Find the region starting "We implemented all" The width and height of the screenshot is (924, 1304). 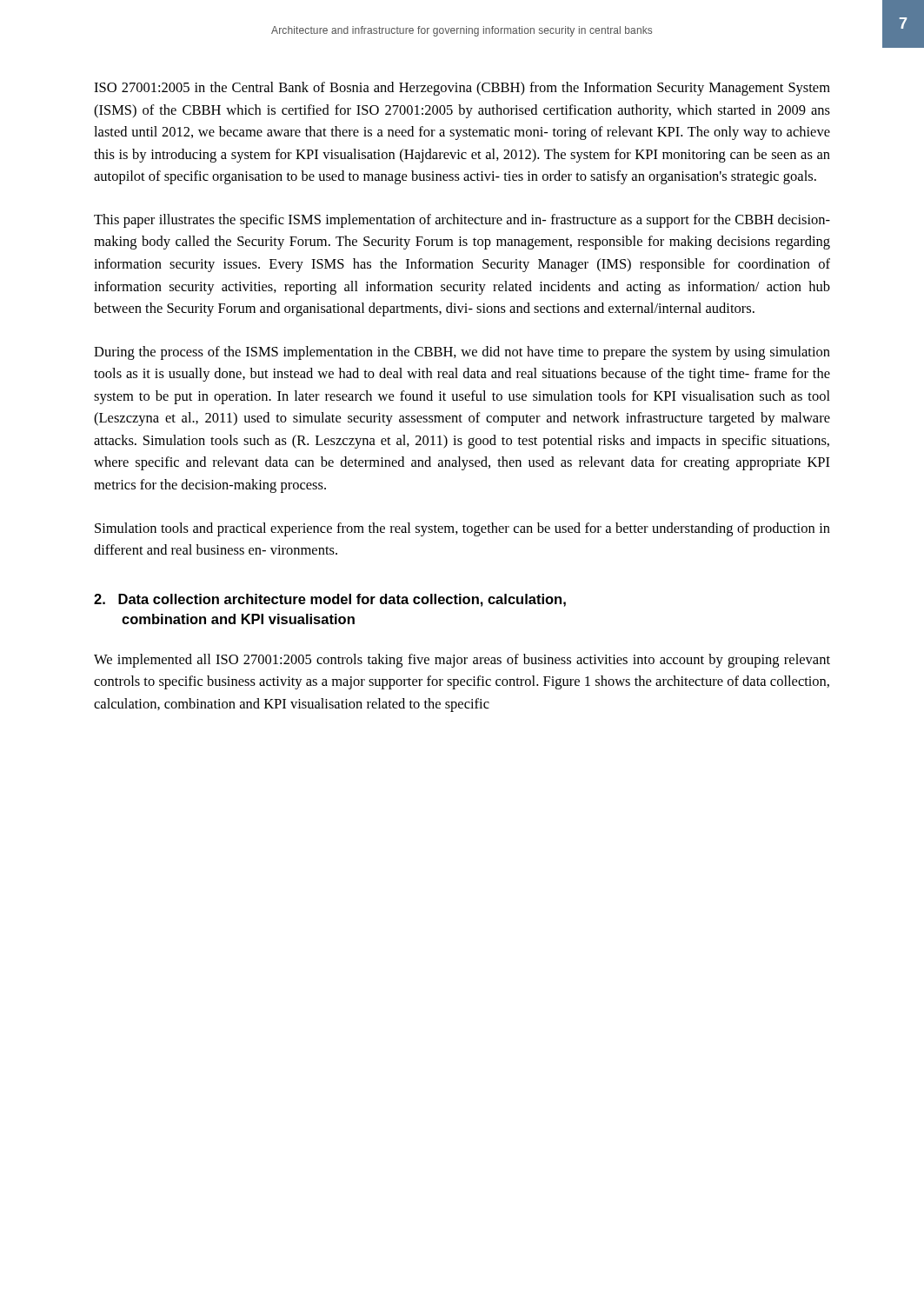click(x=462, y=681)
